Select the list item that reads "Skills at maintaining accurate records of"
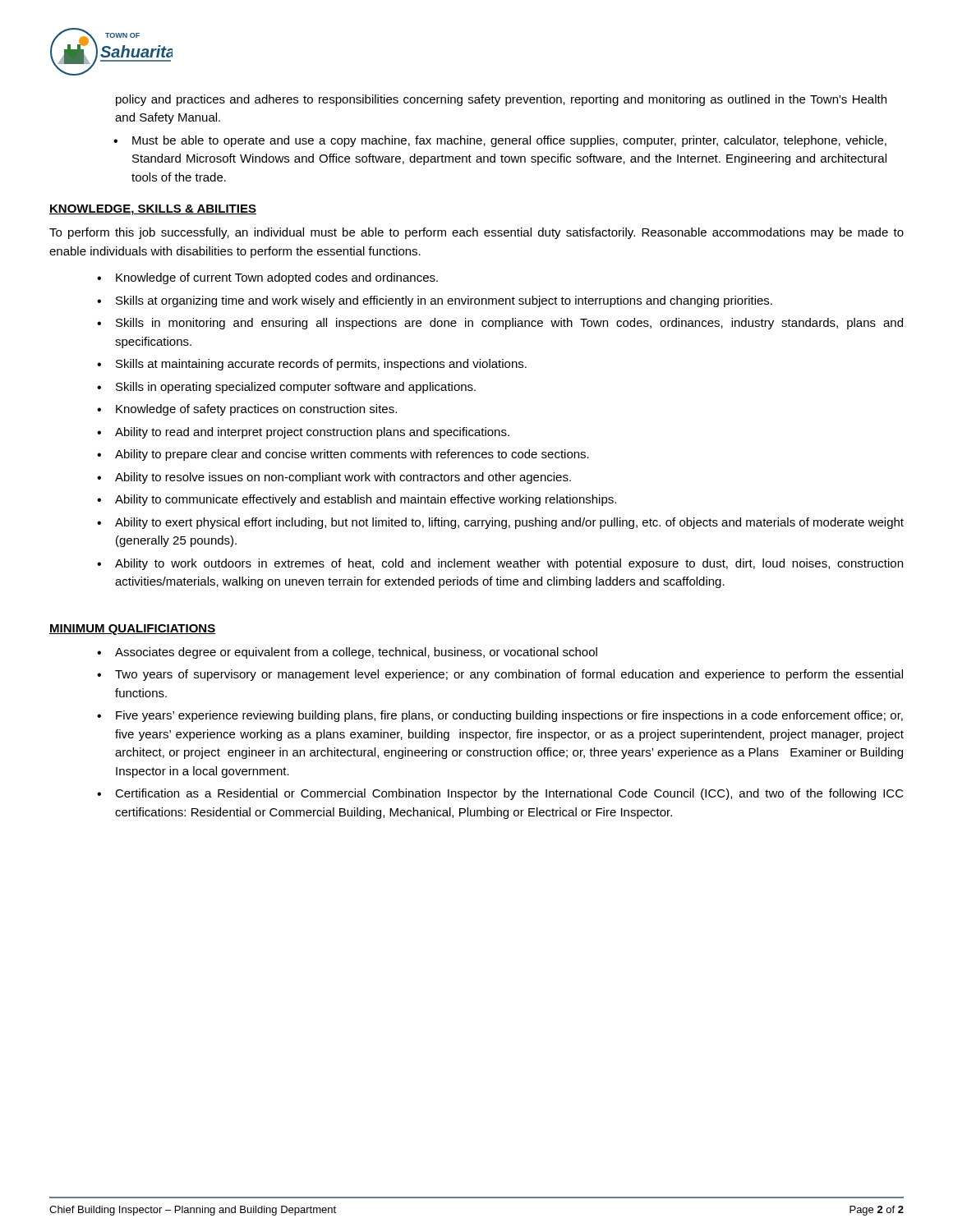Image resolution: width=953 pixels, height=1232 pixels. pyautogui.click(x=321, y=363)
